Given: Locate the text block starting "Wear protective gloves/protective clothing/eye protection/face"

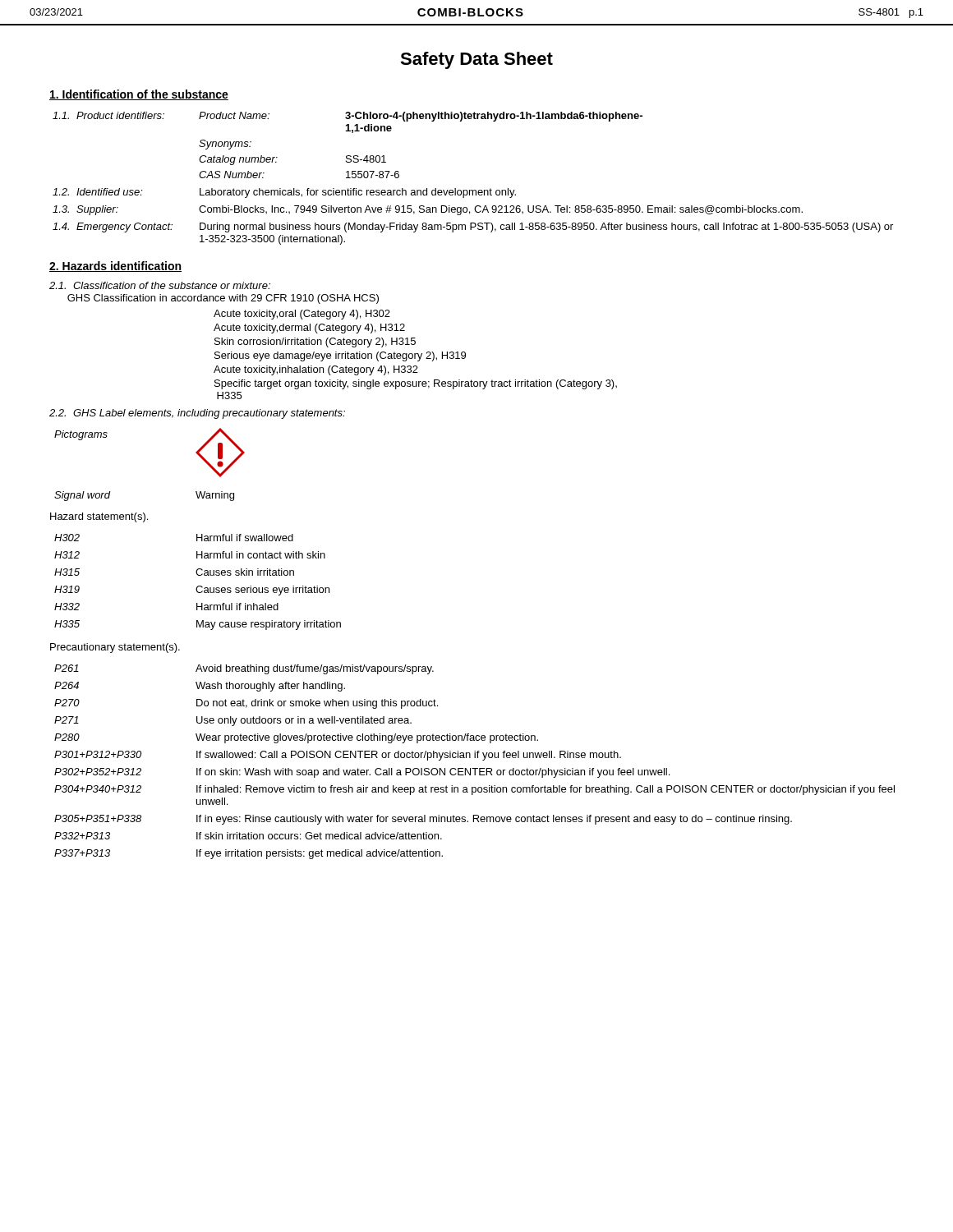Looking at the screenshot, I should click(367, 737).
